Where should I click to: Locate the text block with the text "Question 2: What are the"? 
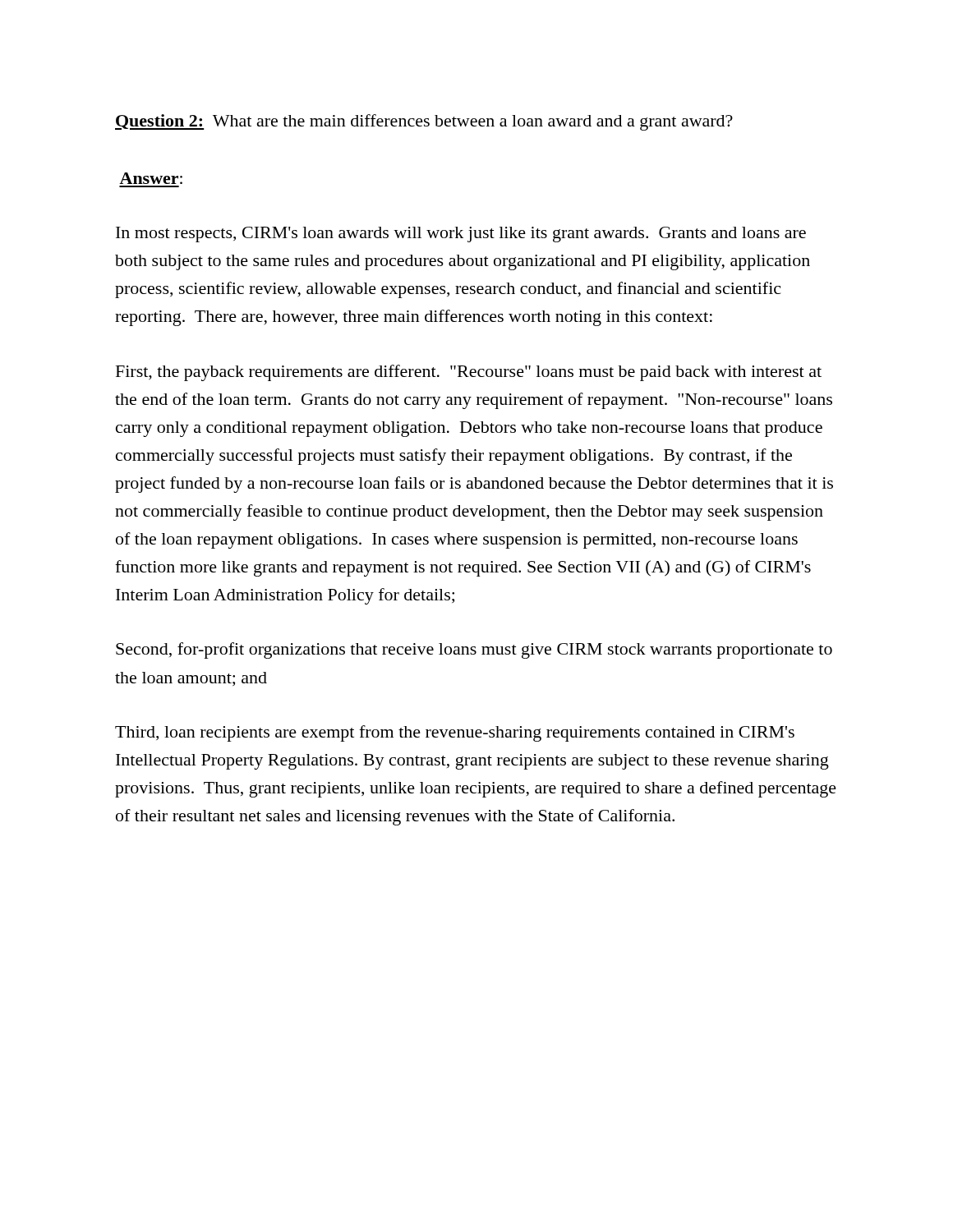pyautogui.click(x=424, y=120)
